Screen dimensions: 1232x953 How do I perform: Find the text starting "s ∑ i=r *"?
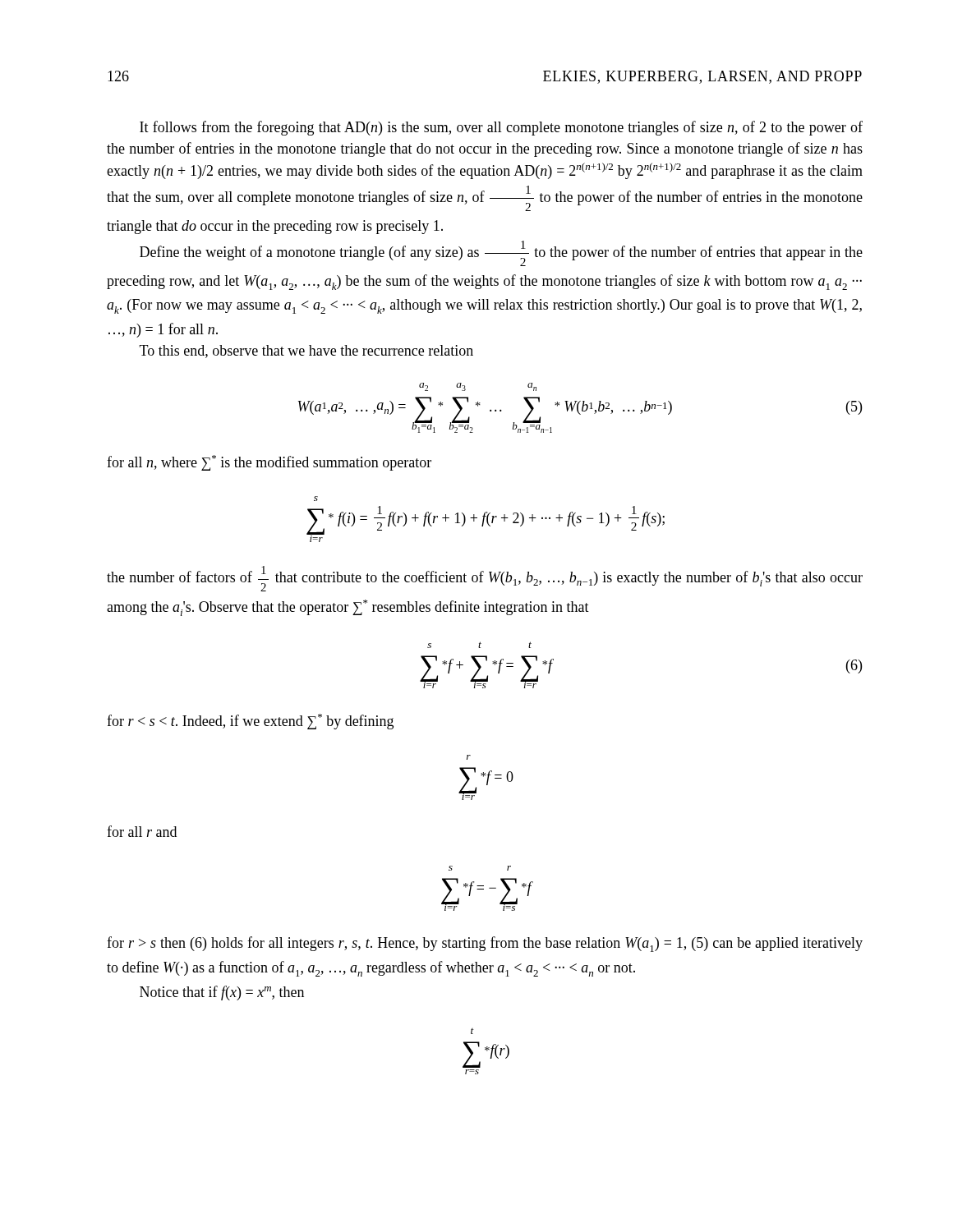[x=485, y=518]
